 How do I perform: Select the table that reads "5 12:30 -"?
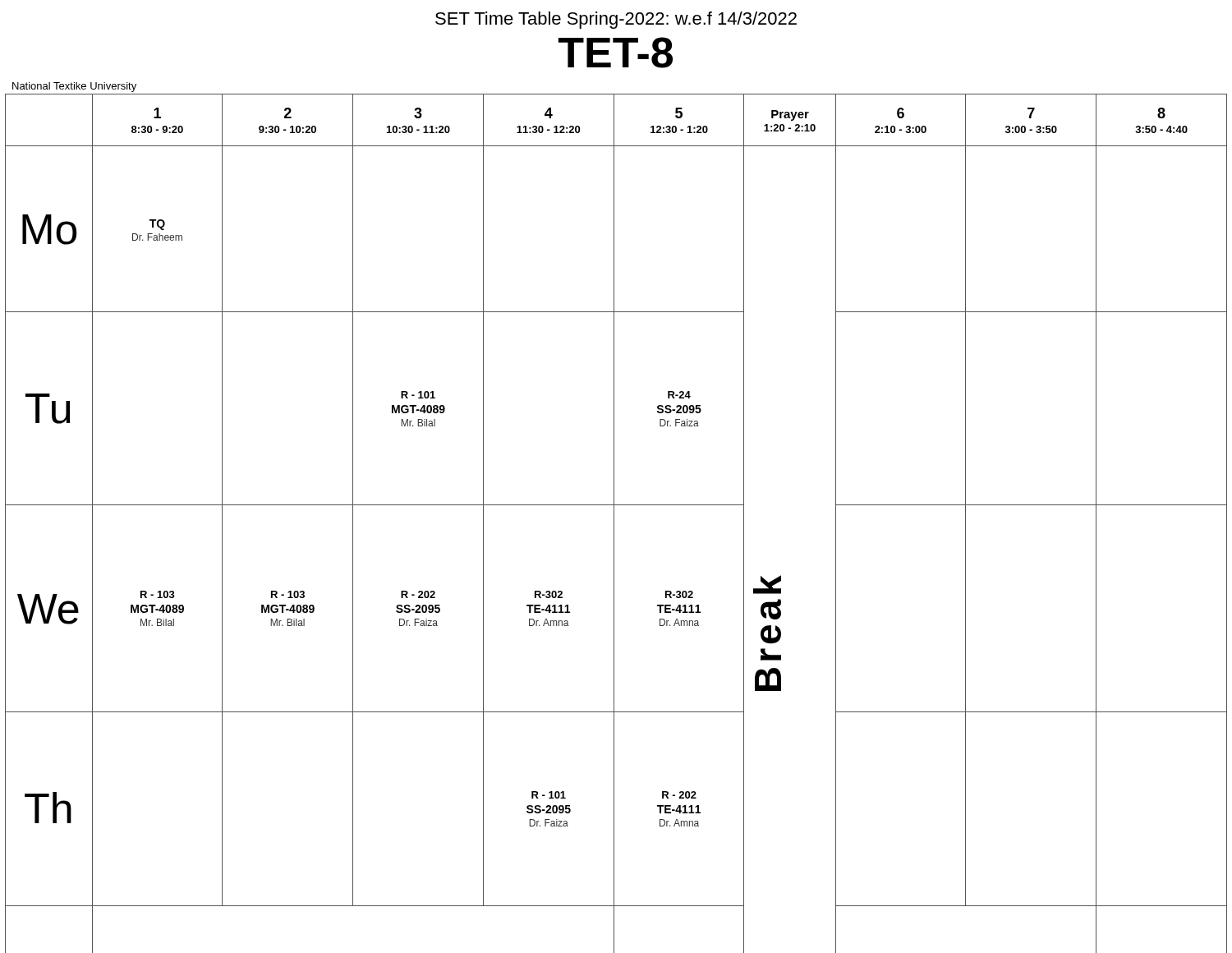pos(616,523)
